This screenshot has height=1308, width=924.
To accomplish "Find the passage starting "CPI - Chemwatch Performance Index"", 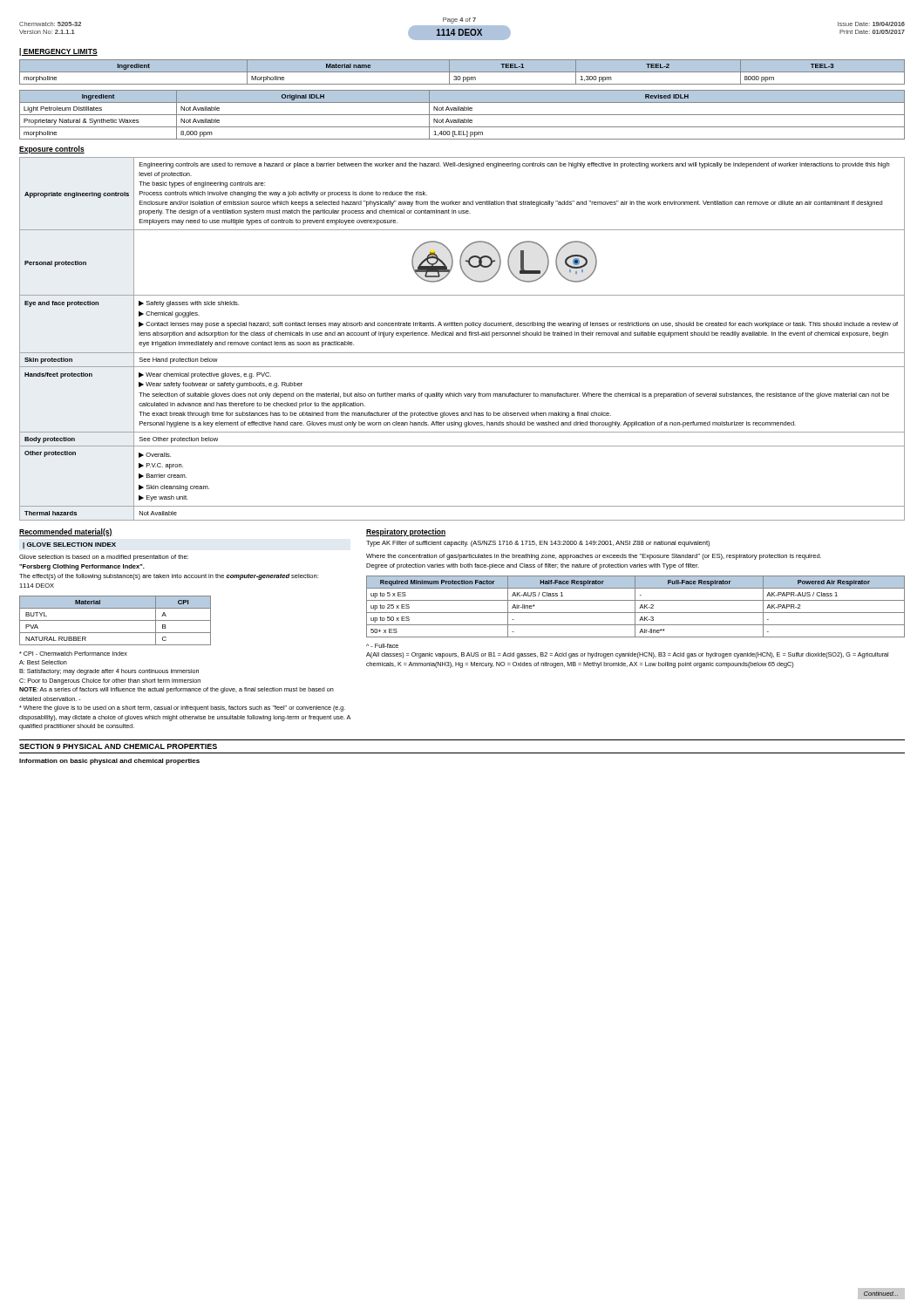I will coord(185,690).
